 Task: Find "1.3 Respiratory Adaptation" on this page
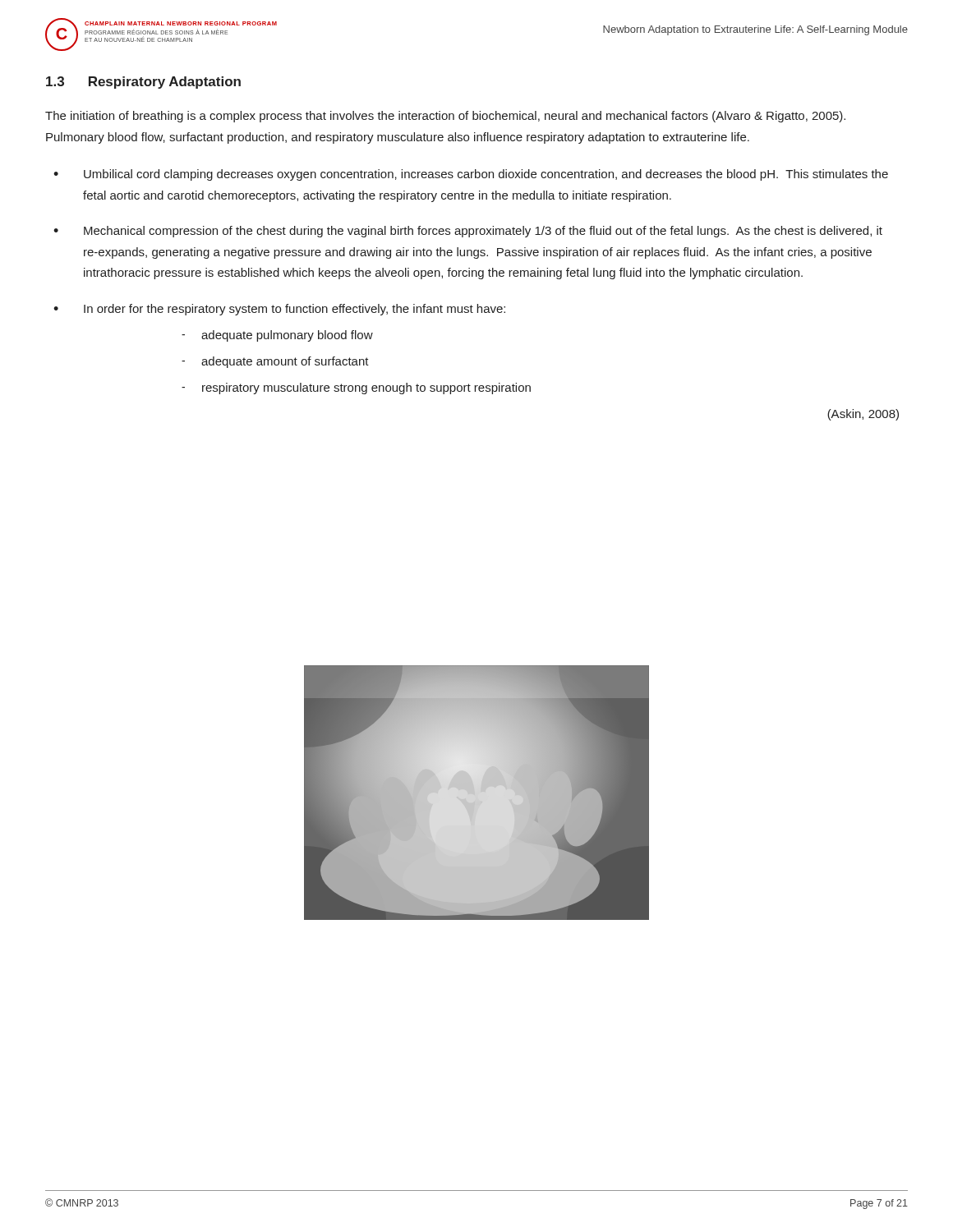pos(143,82)
